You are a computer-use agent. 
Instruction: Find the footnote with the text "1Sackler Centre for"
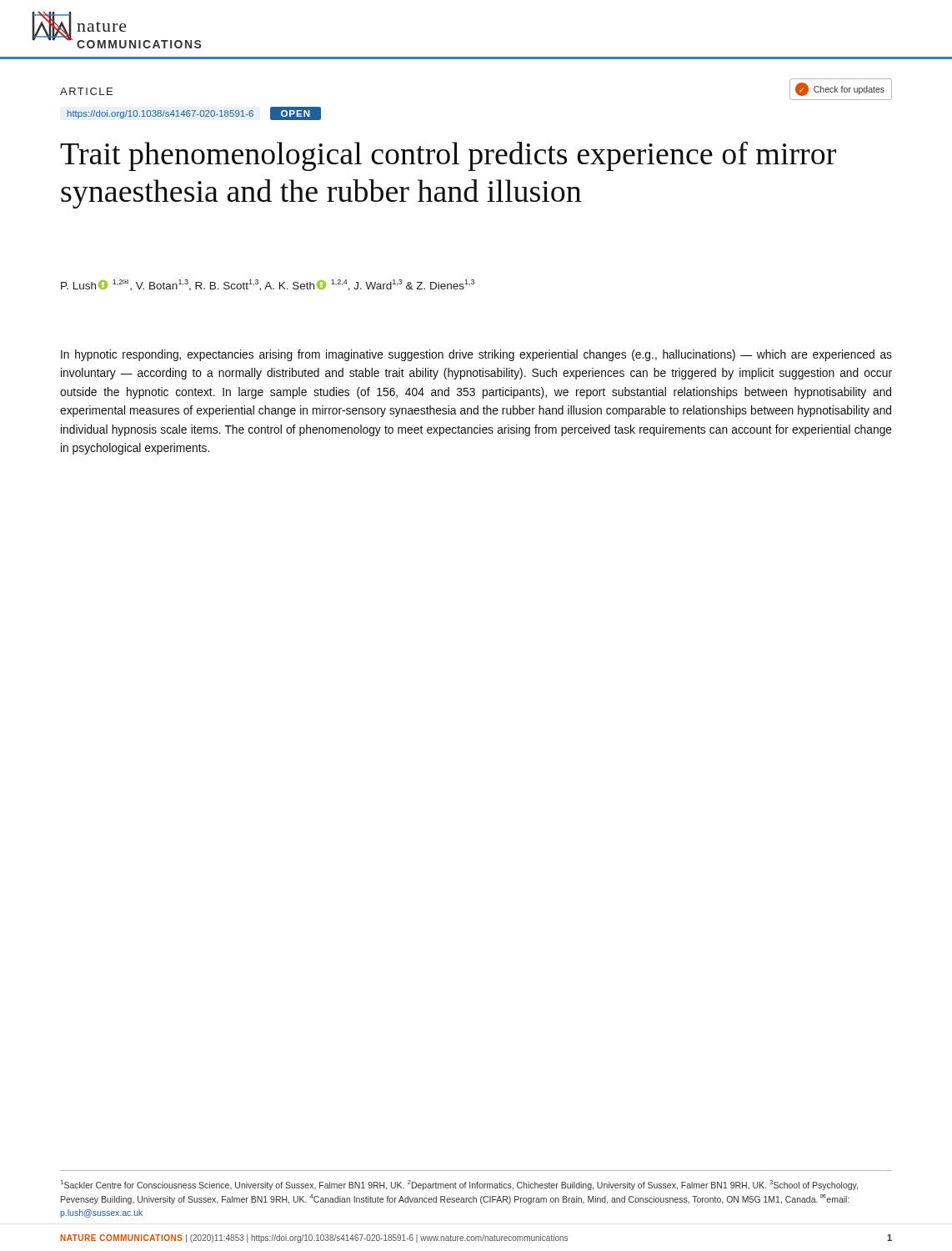(x=476, y=1198)
